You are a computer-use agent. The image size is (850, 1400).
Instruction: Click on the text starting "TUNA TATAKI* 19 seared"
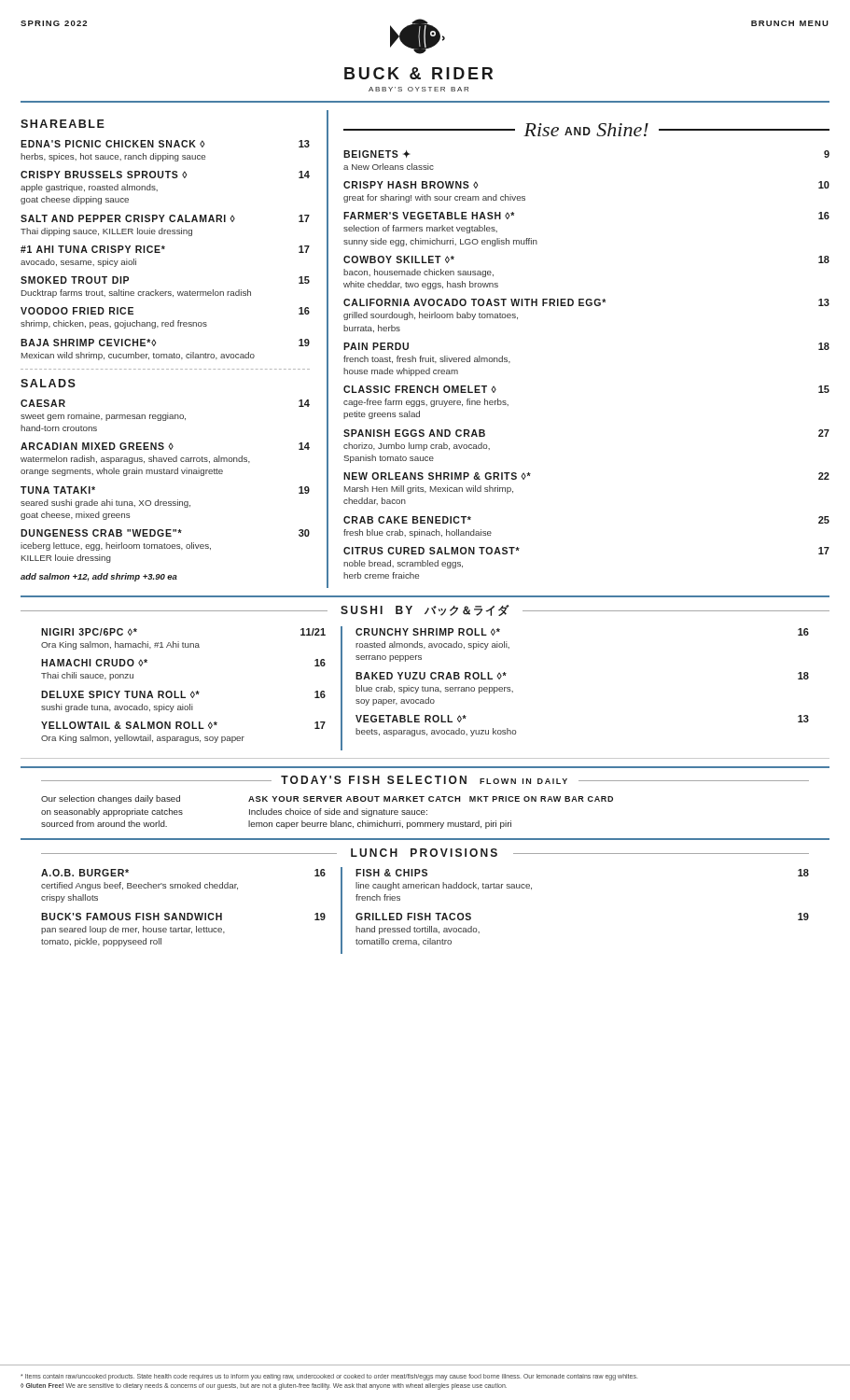click(165, 502)
